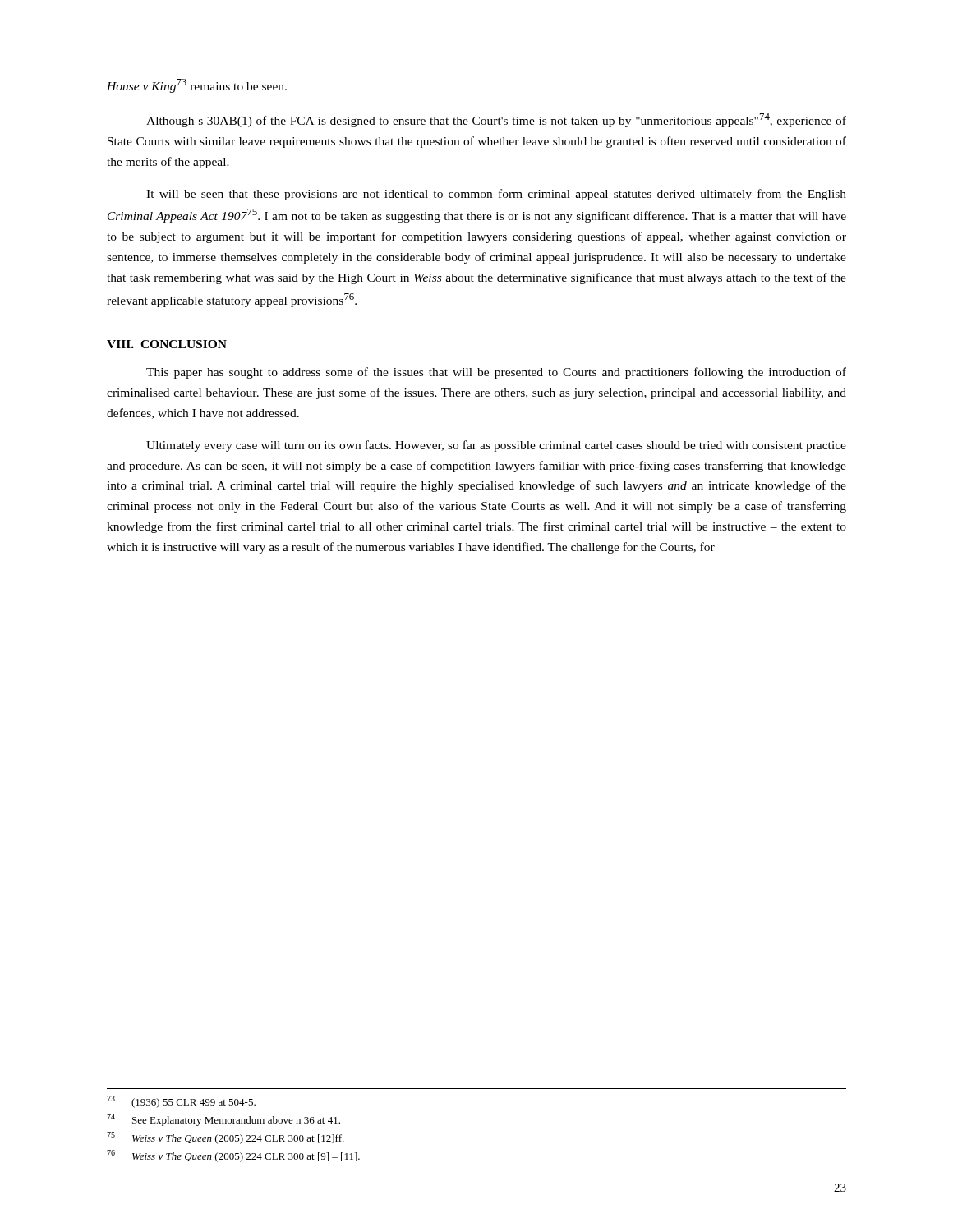Screen dimensions: 1232x953
Task: Locate the text starting "This paper has sought to address"
Action: [476, 393]
